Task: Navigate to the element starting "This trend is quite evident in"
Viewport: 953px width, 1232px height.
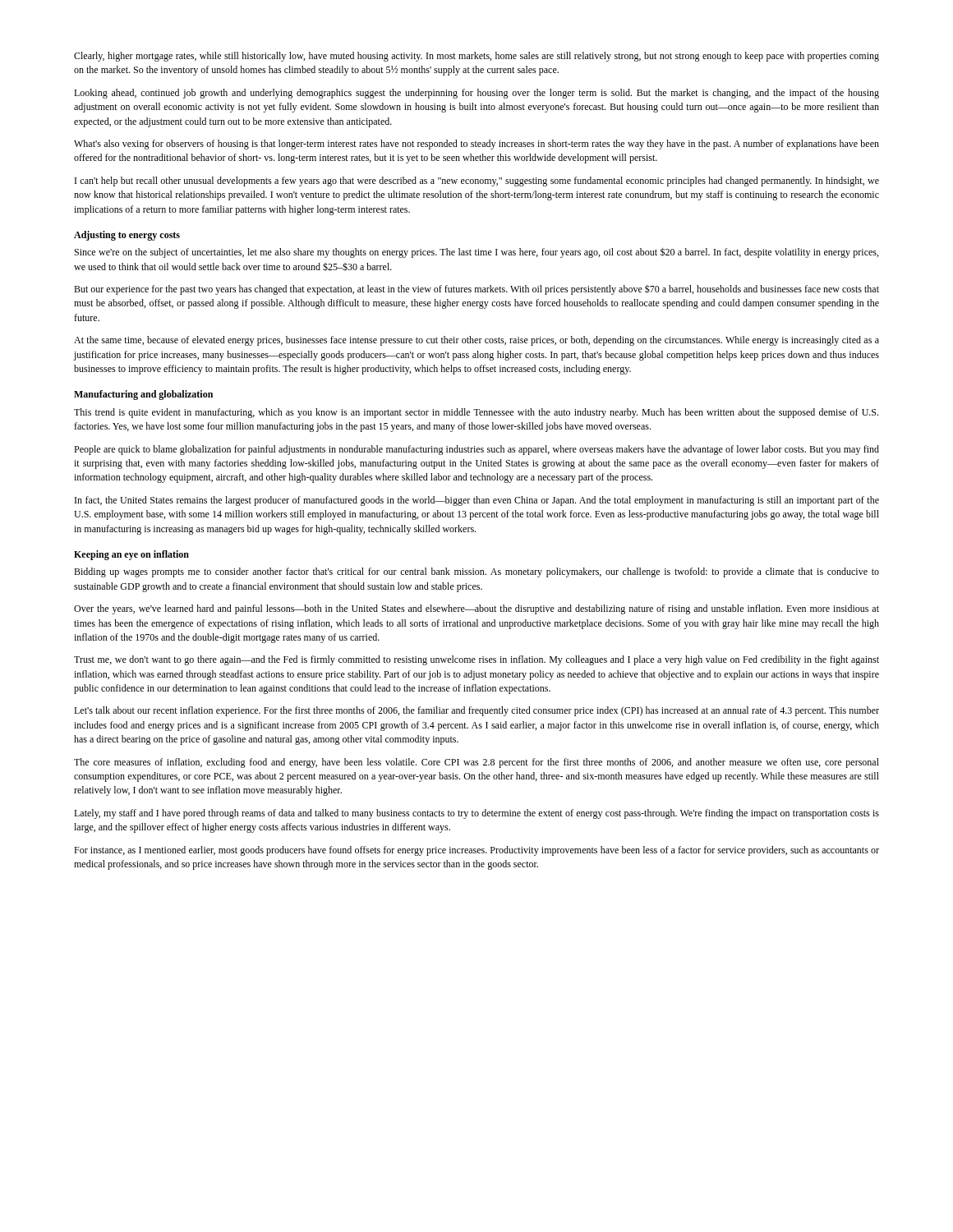Action: click(476, 420)
